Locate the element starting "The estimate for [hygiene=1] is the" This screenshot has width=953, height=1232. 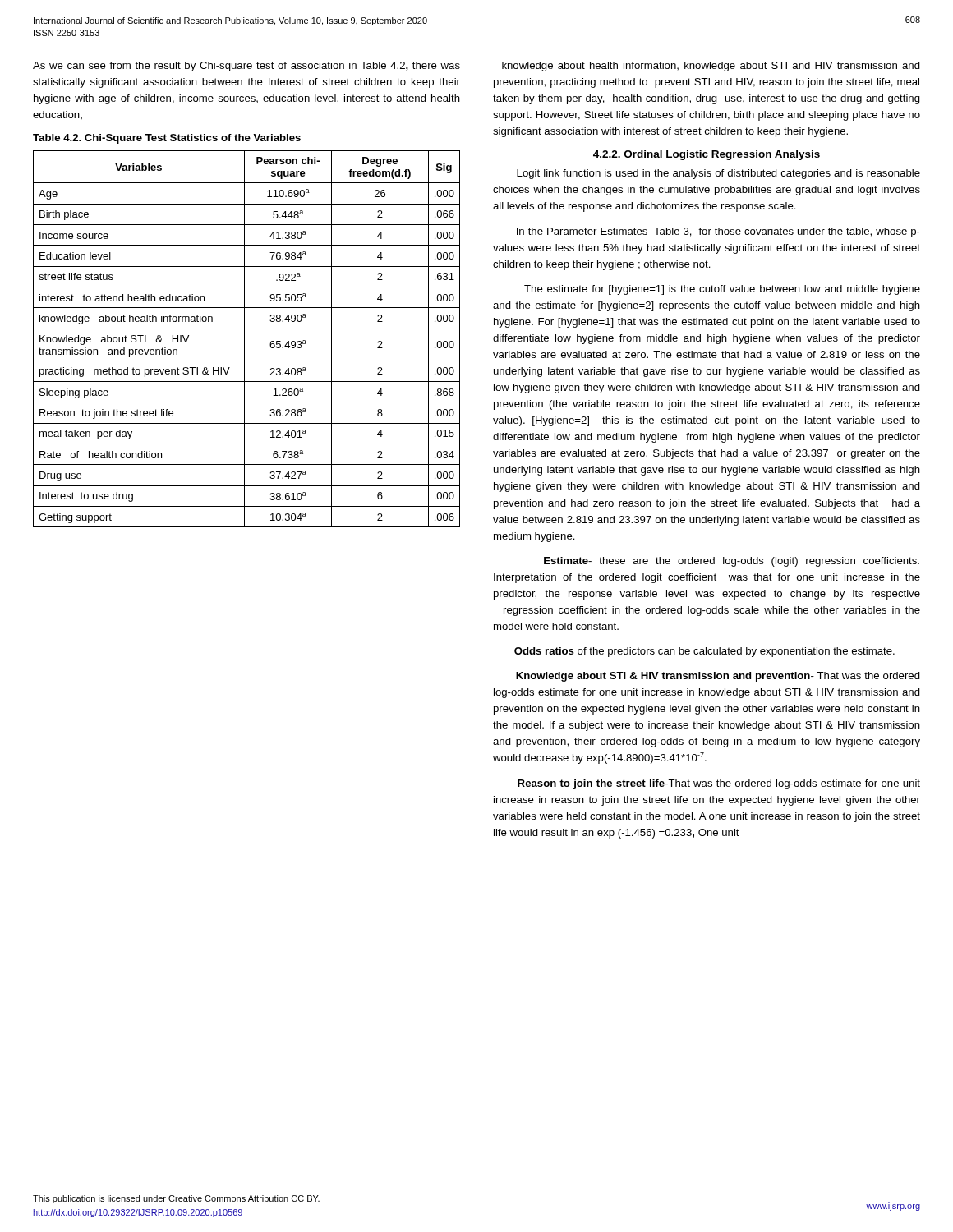[x=707, y=412]
